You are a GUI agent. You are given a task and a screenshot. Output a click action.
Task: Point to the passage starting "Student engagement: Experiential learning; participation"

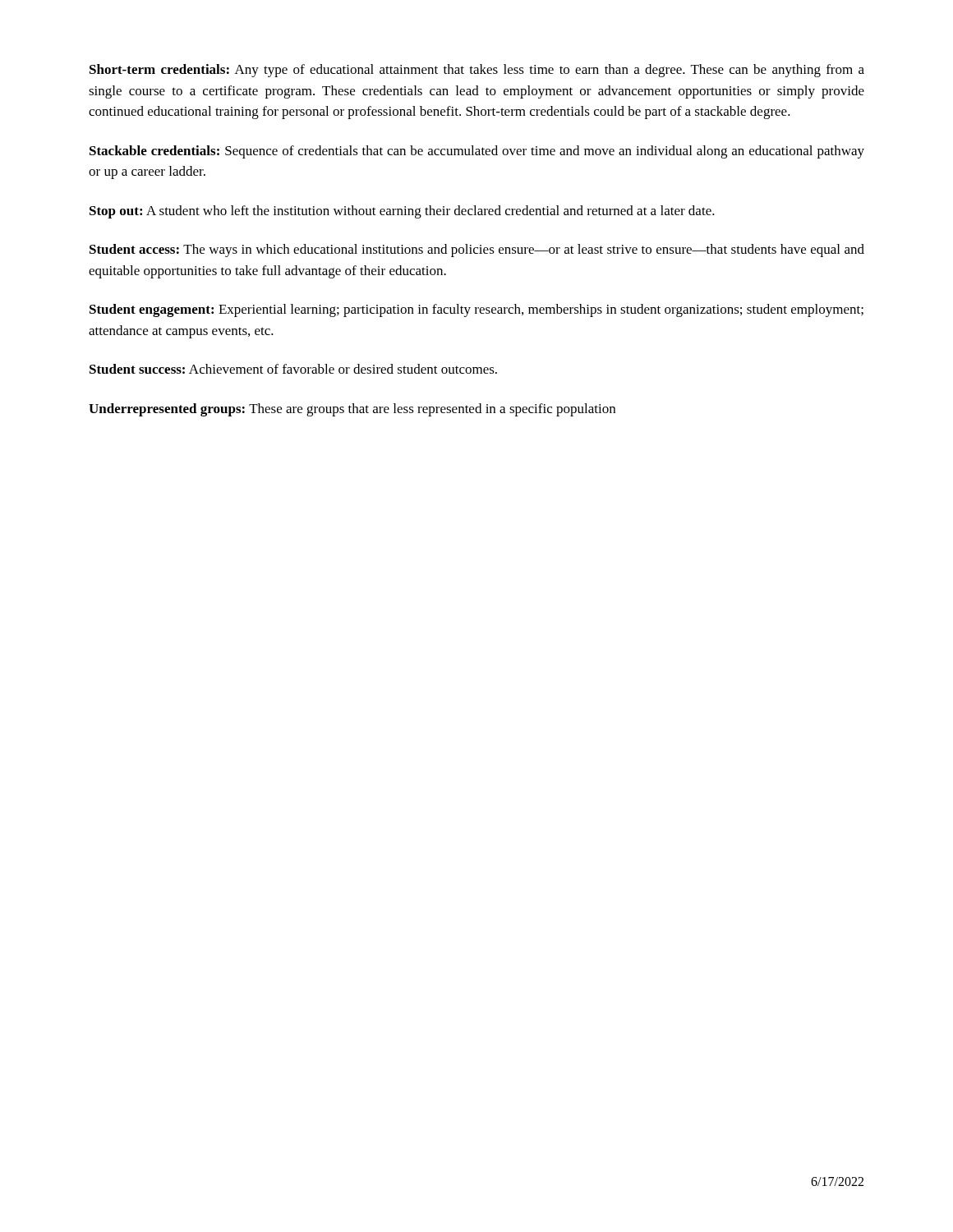pyautogui.click(x=476, y=320)
